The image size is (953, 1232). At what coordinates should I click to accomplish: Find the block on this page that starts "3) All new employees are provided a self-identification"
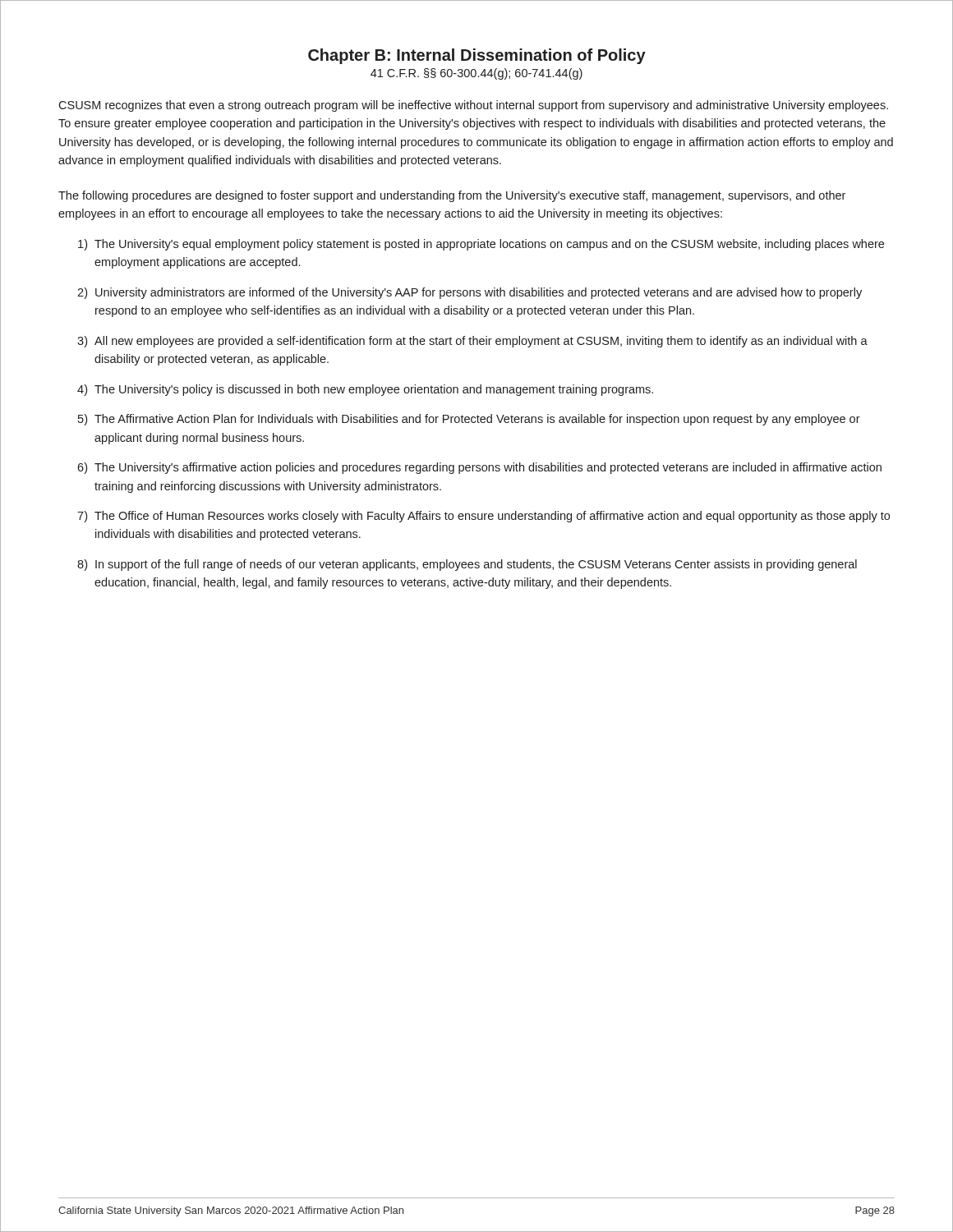476,350
